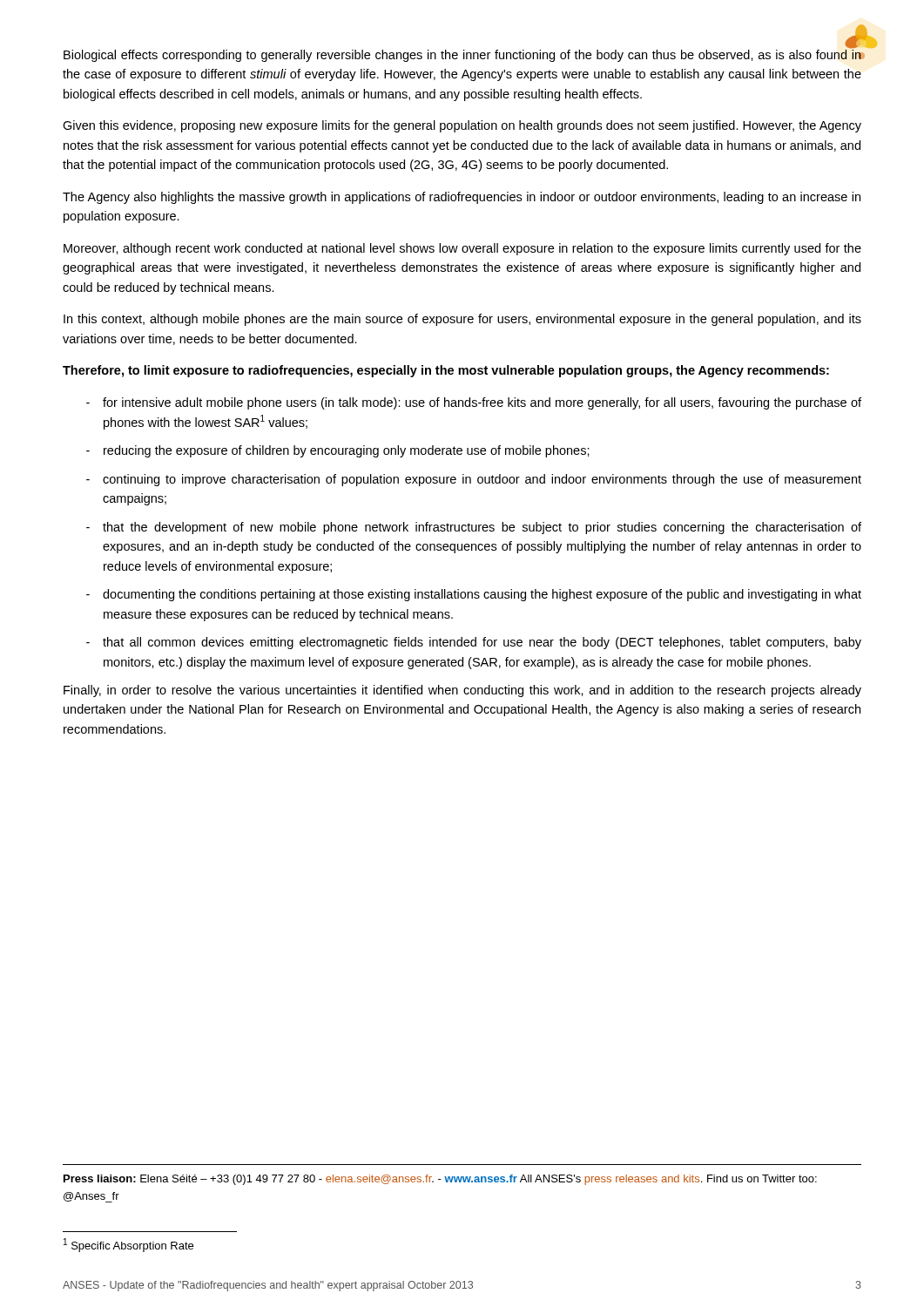Locate the list item with the text "- reducing the exposure of children"

(470, 451)
